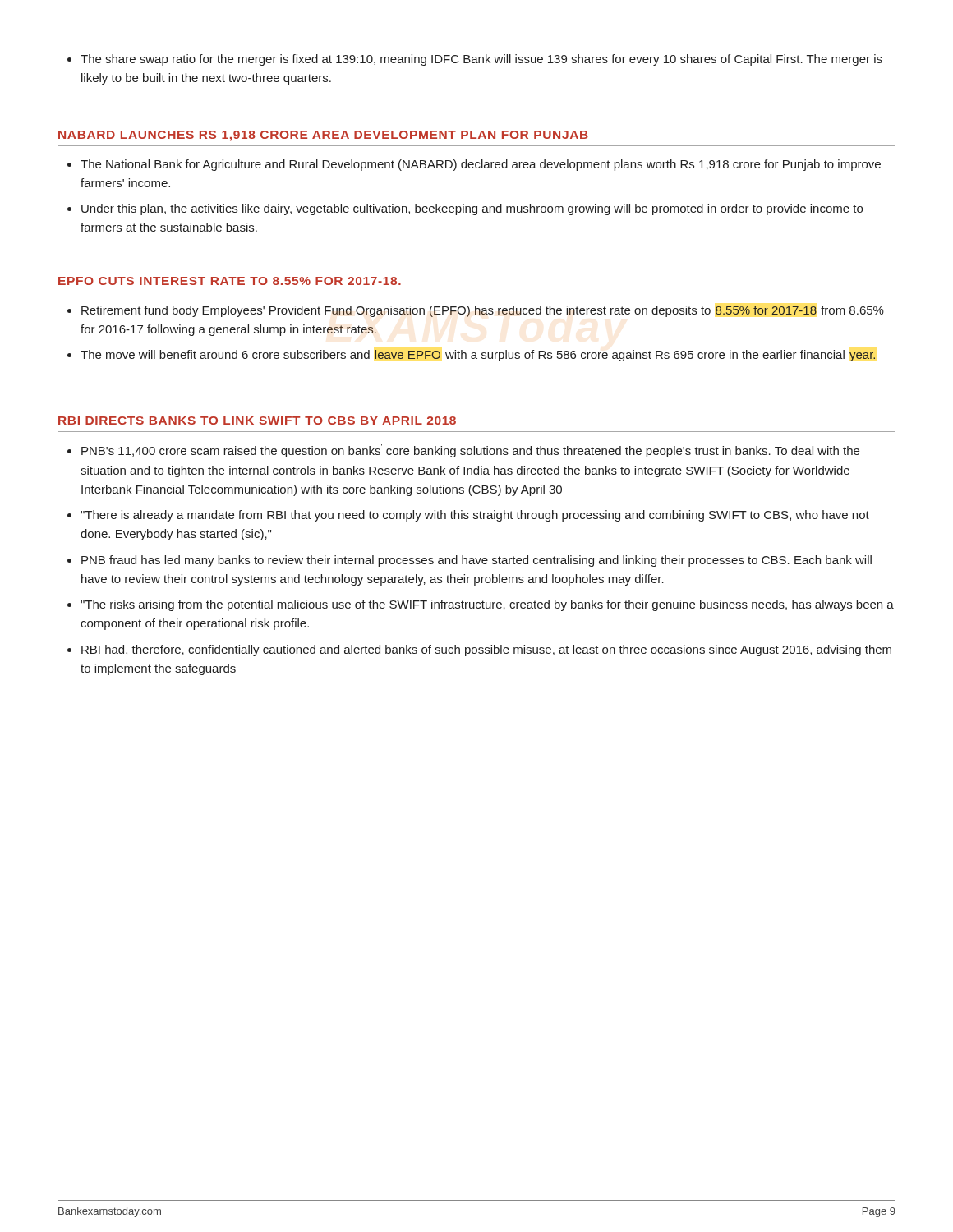Viewport: 953px width, 1232px height.
Task: Point to the element starting "RBI had, therefore,"
Action: click(x=476, y=659)
